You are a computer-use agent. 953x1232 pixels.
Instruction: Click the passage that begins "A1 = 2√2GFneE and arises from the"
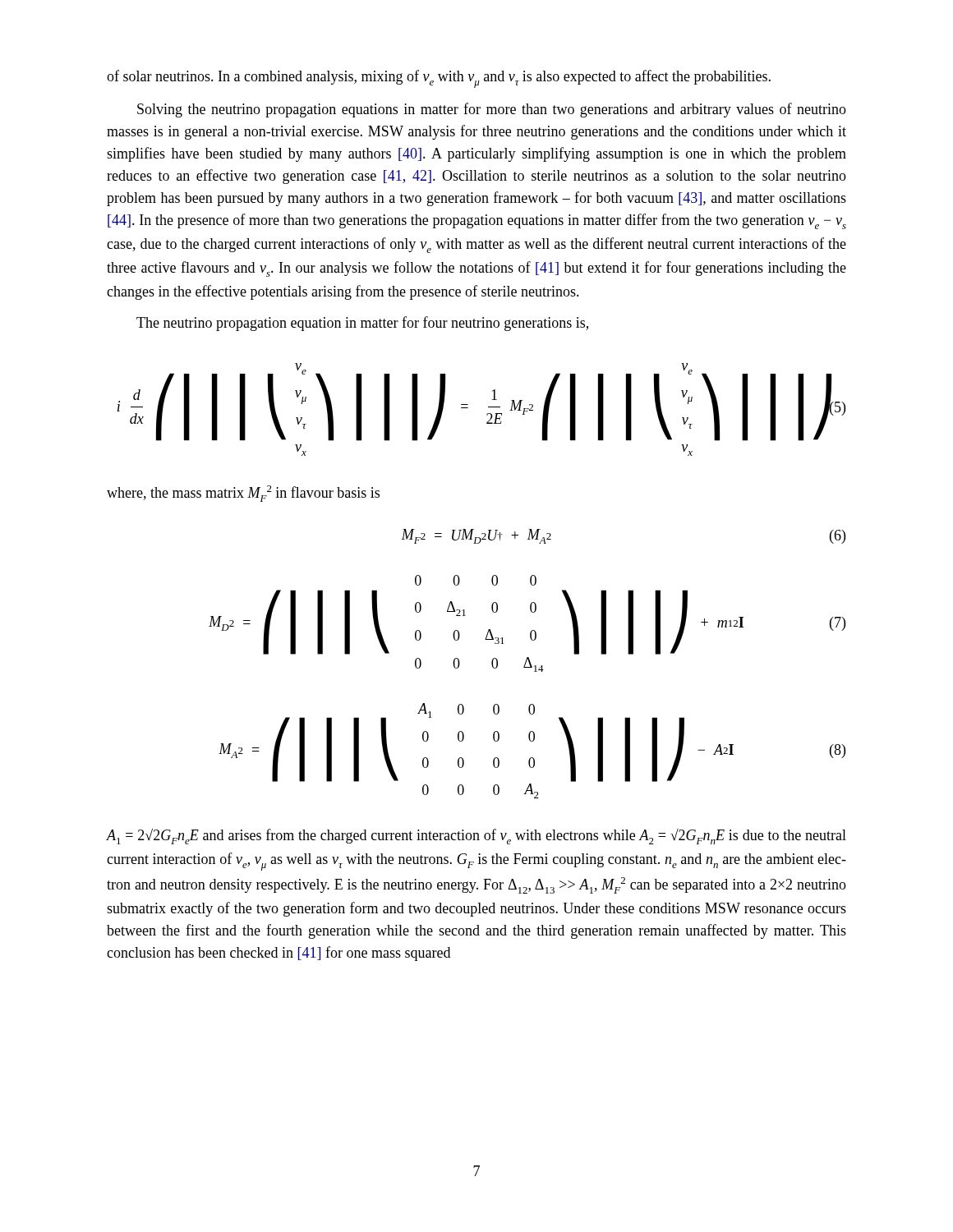pos(476,894)
